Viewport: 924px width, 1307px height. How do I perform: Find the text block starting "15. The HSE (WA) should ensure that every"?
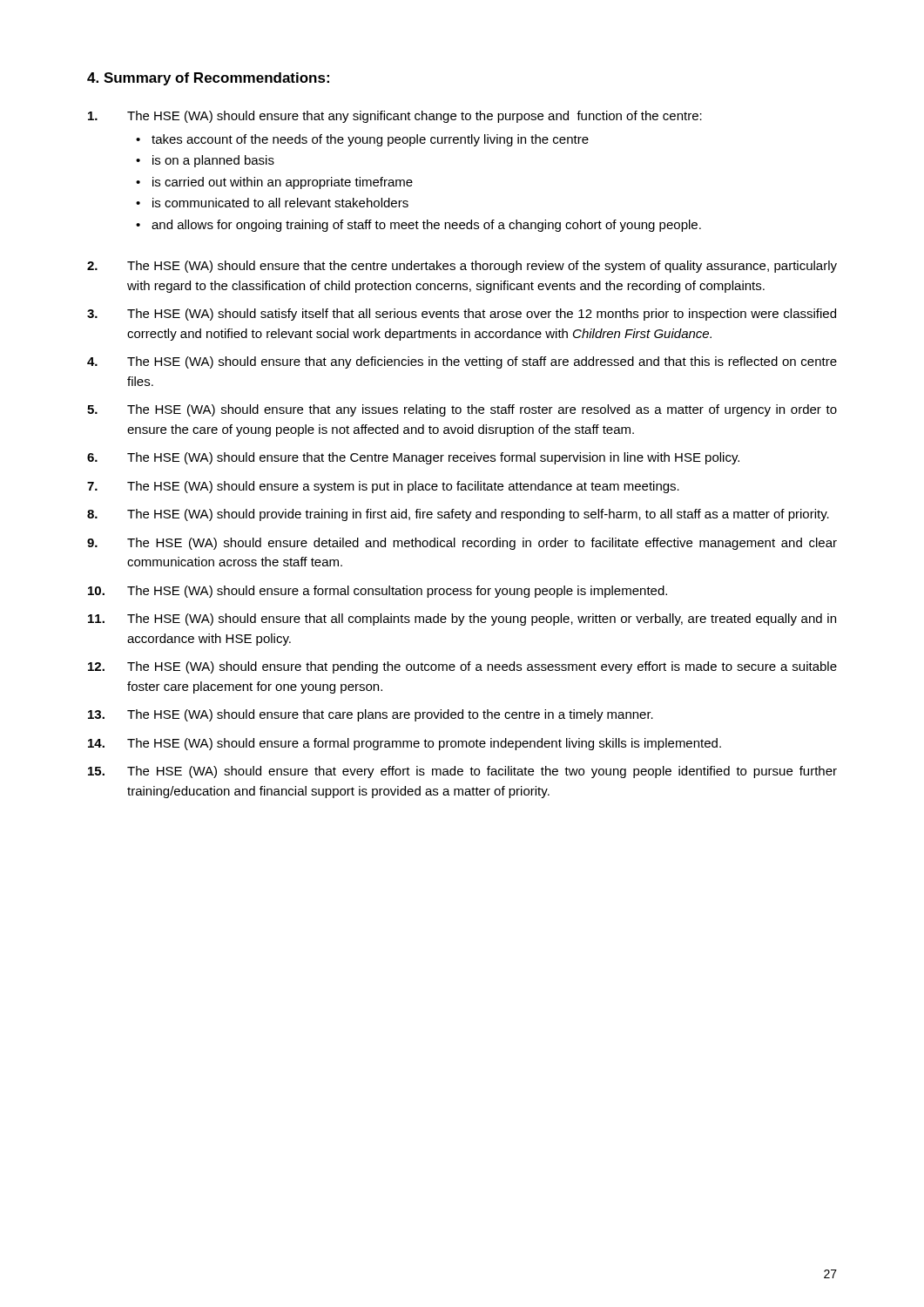[462, 781]
